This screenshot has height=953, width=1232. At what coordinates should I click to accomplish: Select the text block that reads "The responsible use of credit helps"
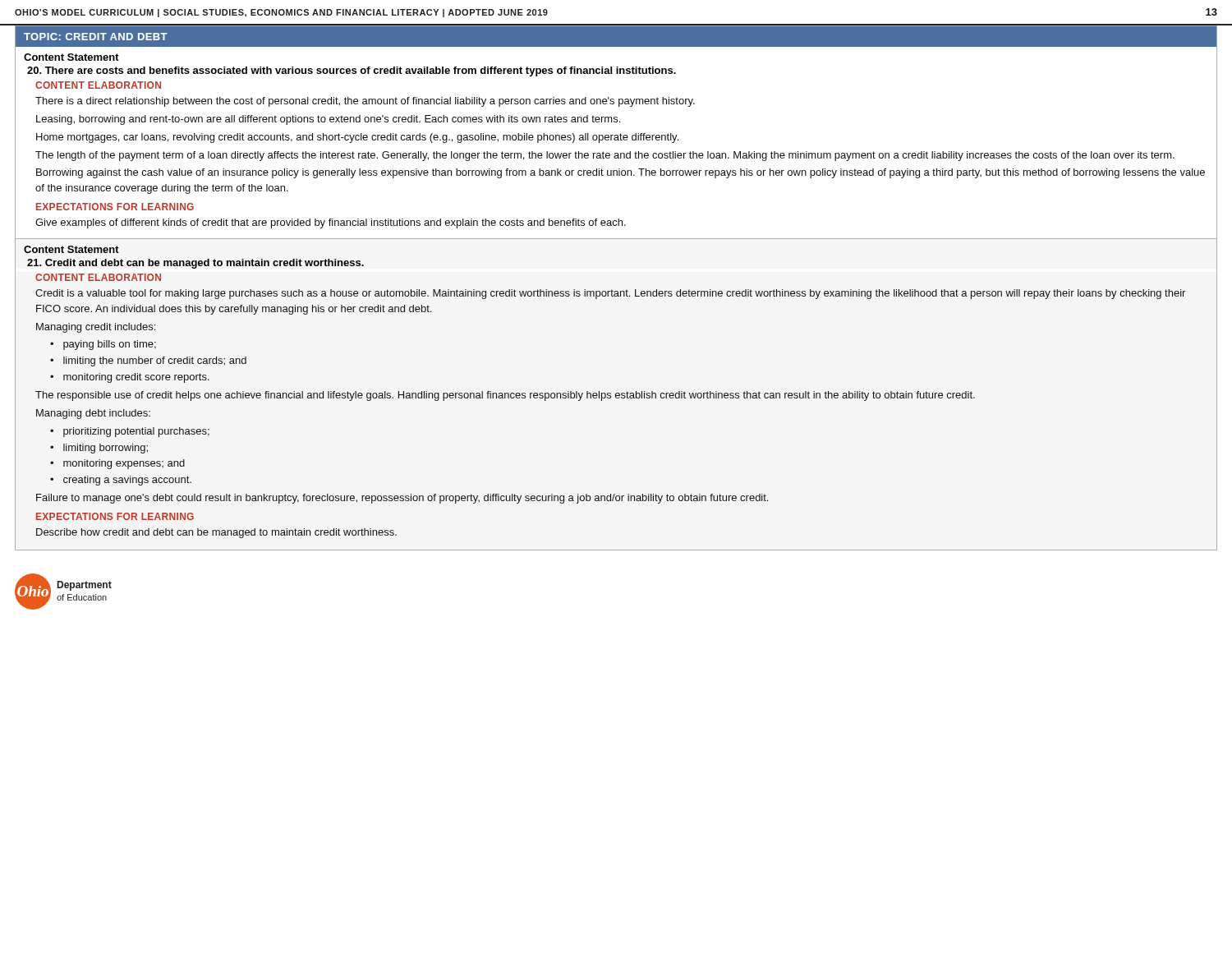(505, 395)
